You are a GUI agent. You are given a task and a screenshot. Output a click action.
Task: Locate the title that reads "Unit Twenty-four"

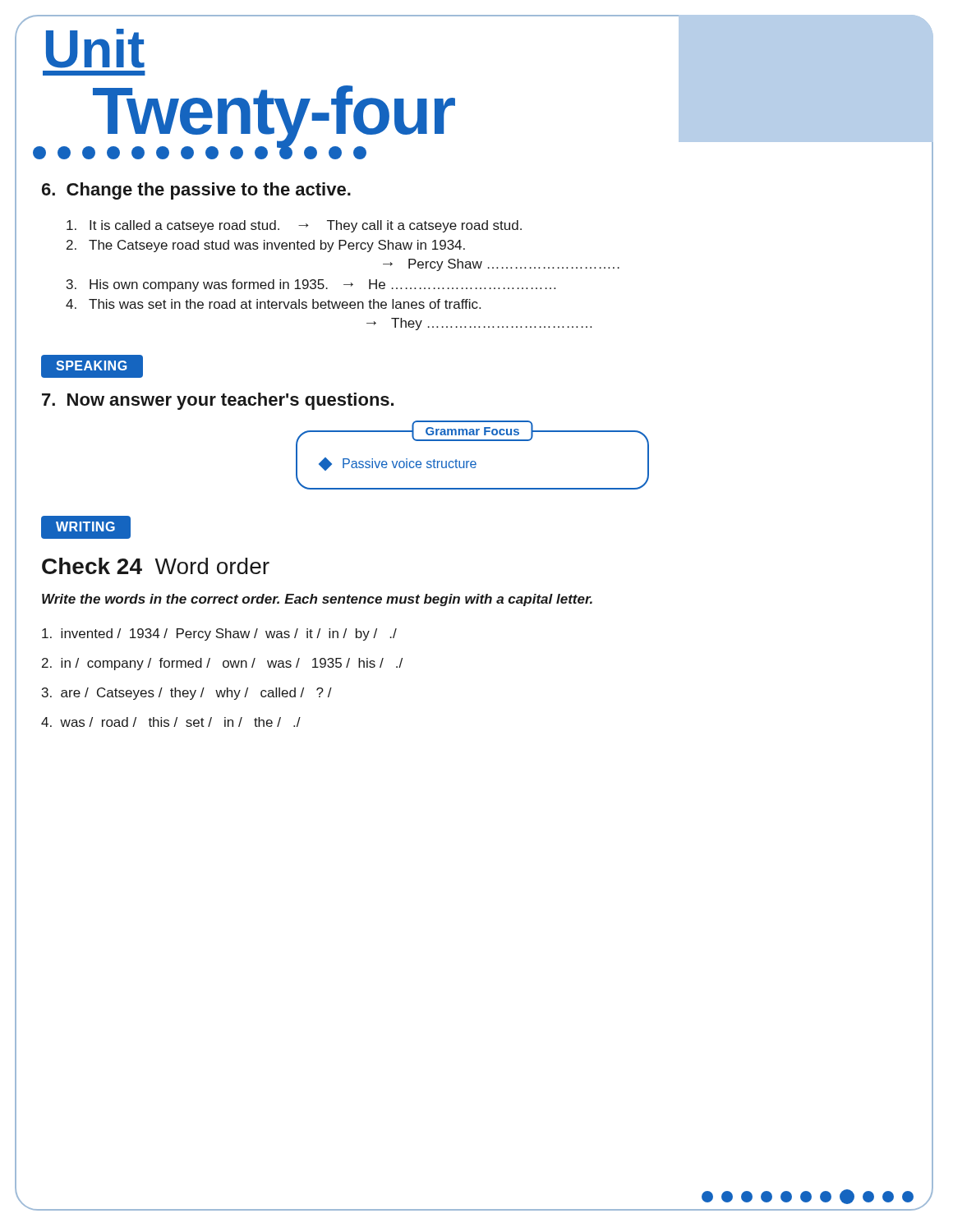(249, 85)
